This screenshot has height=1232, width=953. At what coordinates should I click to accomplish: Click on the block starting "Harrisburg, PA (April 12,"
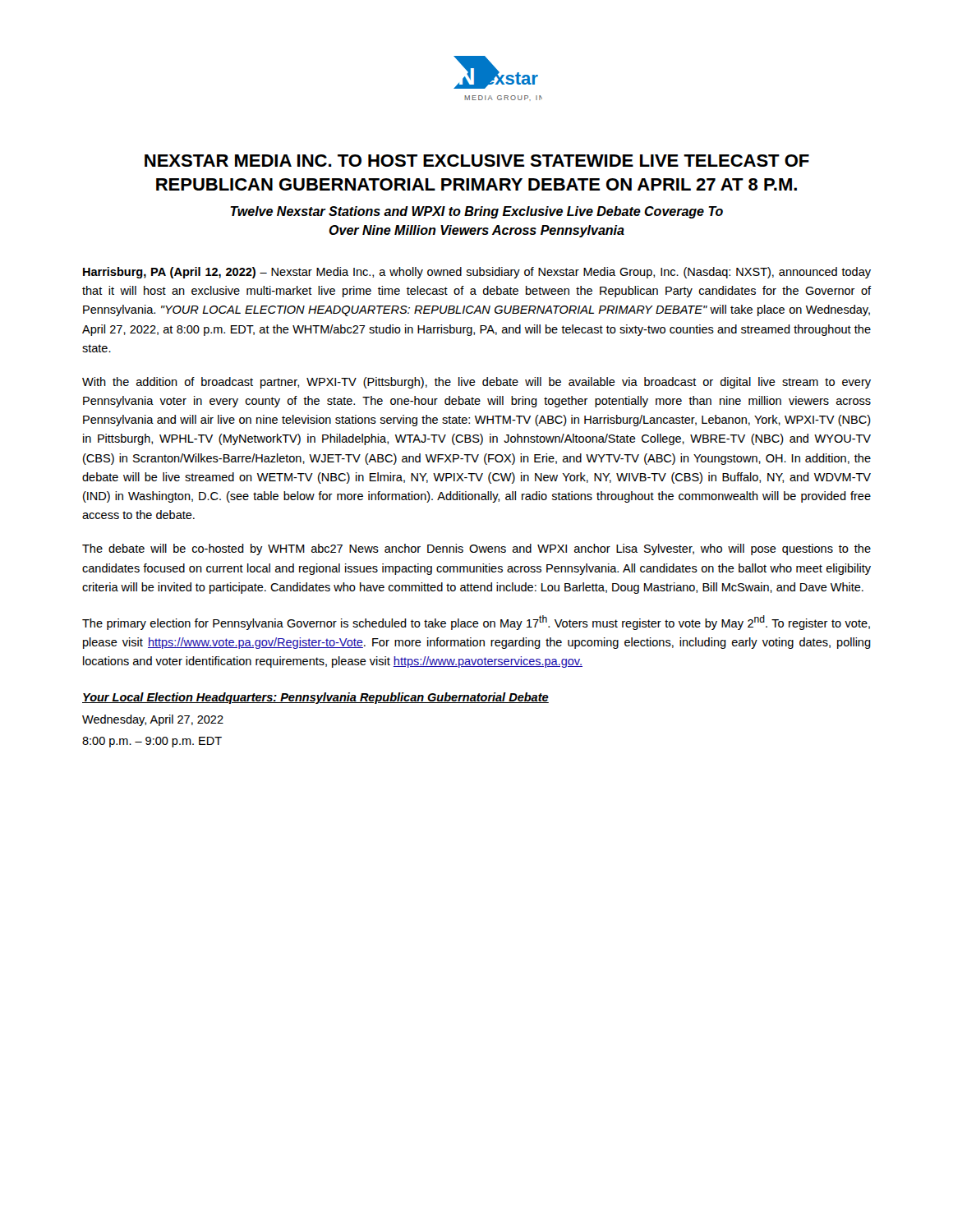[476, 310]
